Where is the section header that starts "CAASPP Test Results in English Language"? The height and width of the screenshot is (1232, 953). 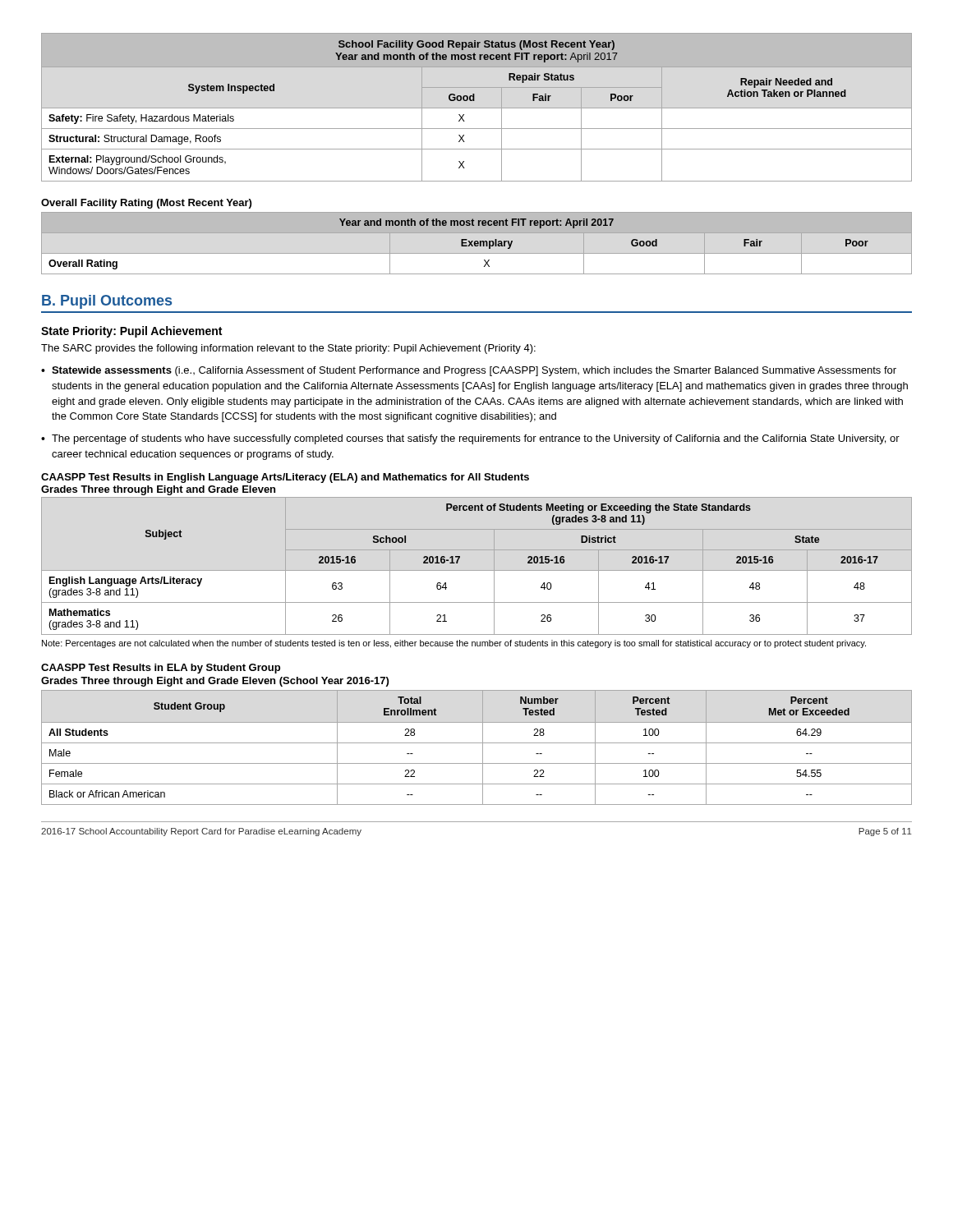285,483
